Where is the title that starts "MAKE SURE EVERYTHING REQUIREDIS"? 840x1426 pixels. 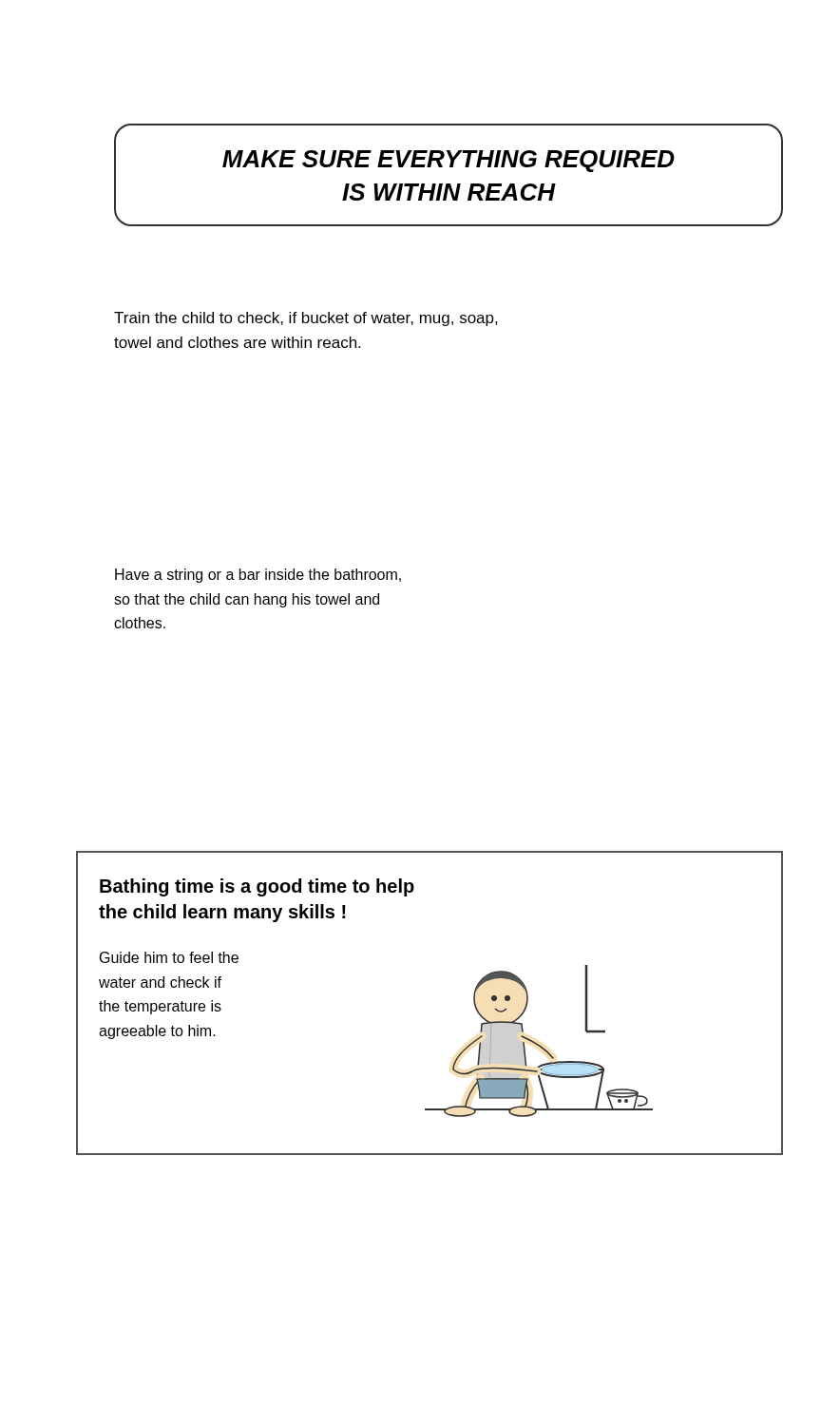[448, 175]
